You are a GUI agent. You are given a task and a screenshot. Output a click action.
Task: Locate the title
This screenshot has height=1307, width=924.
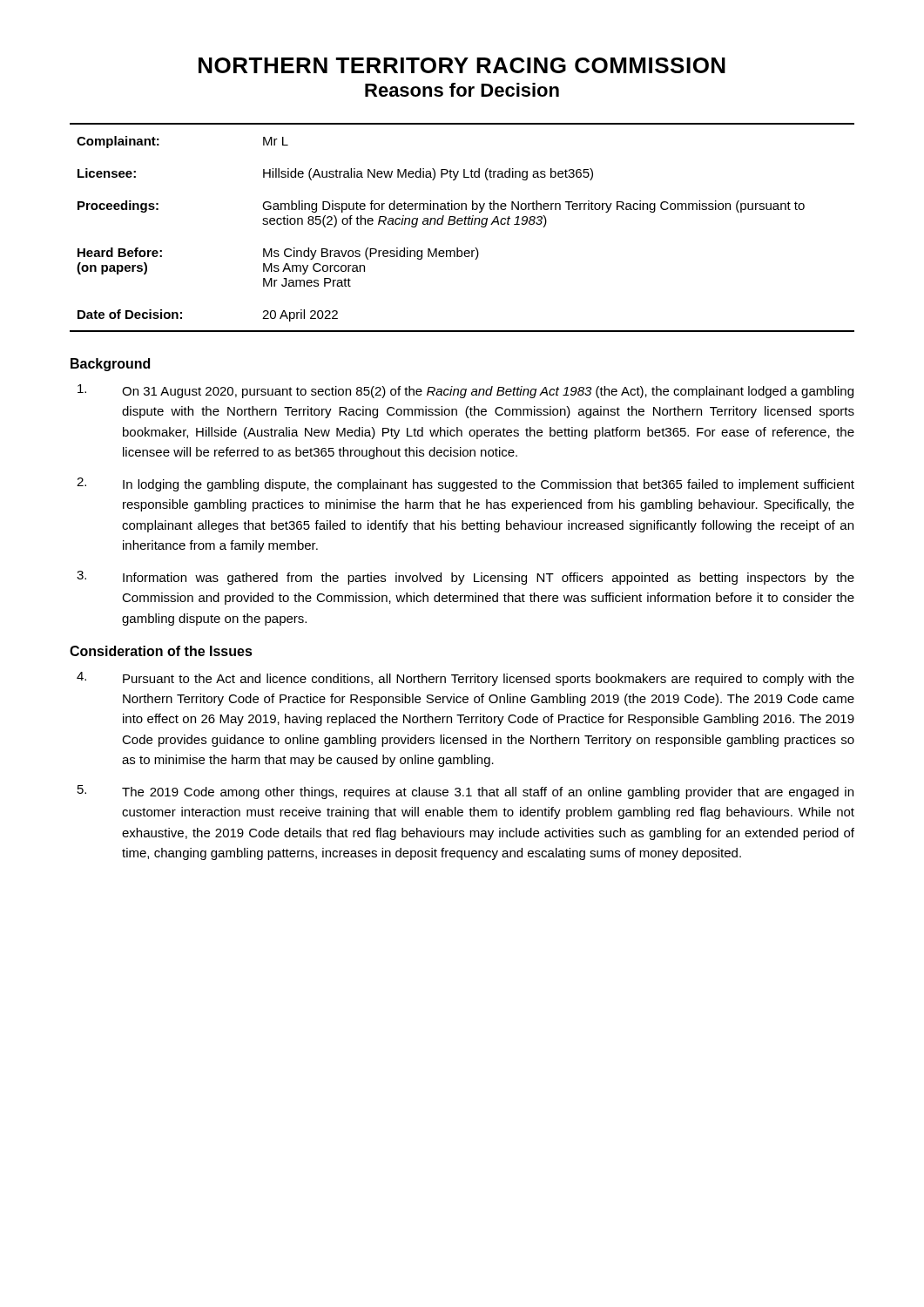462,77
